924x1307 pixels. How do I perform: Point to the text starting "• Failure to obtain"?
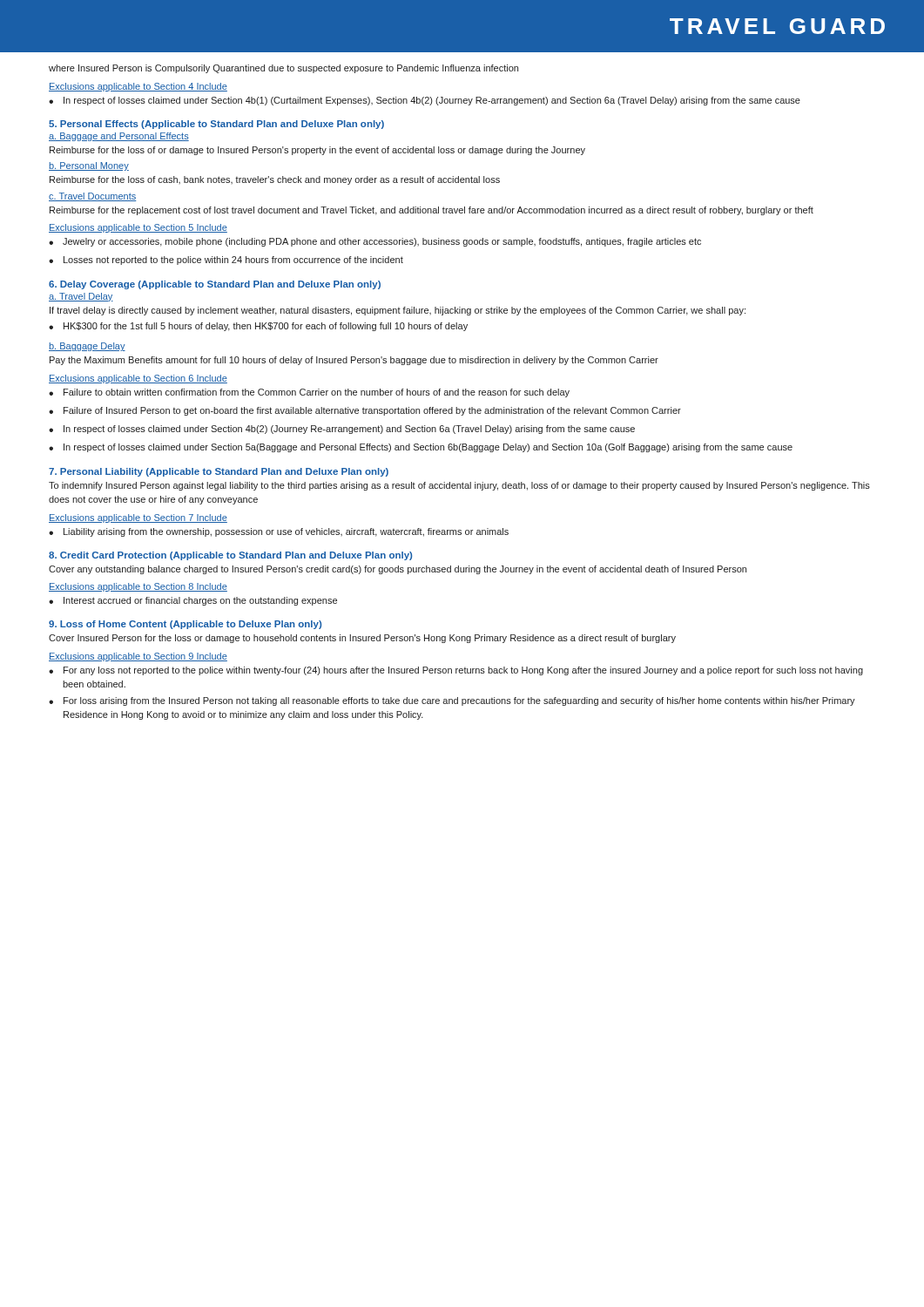(462, 393)
